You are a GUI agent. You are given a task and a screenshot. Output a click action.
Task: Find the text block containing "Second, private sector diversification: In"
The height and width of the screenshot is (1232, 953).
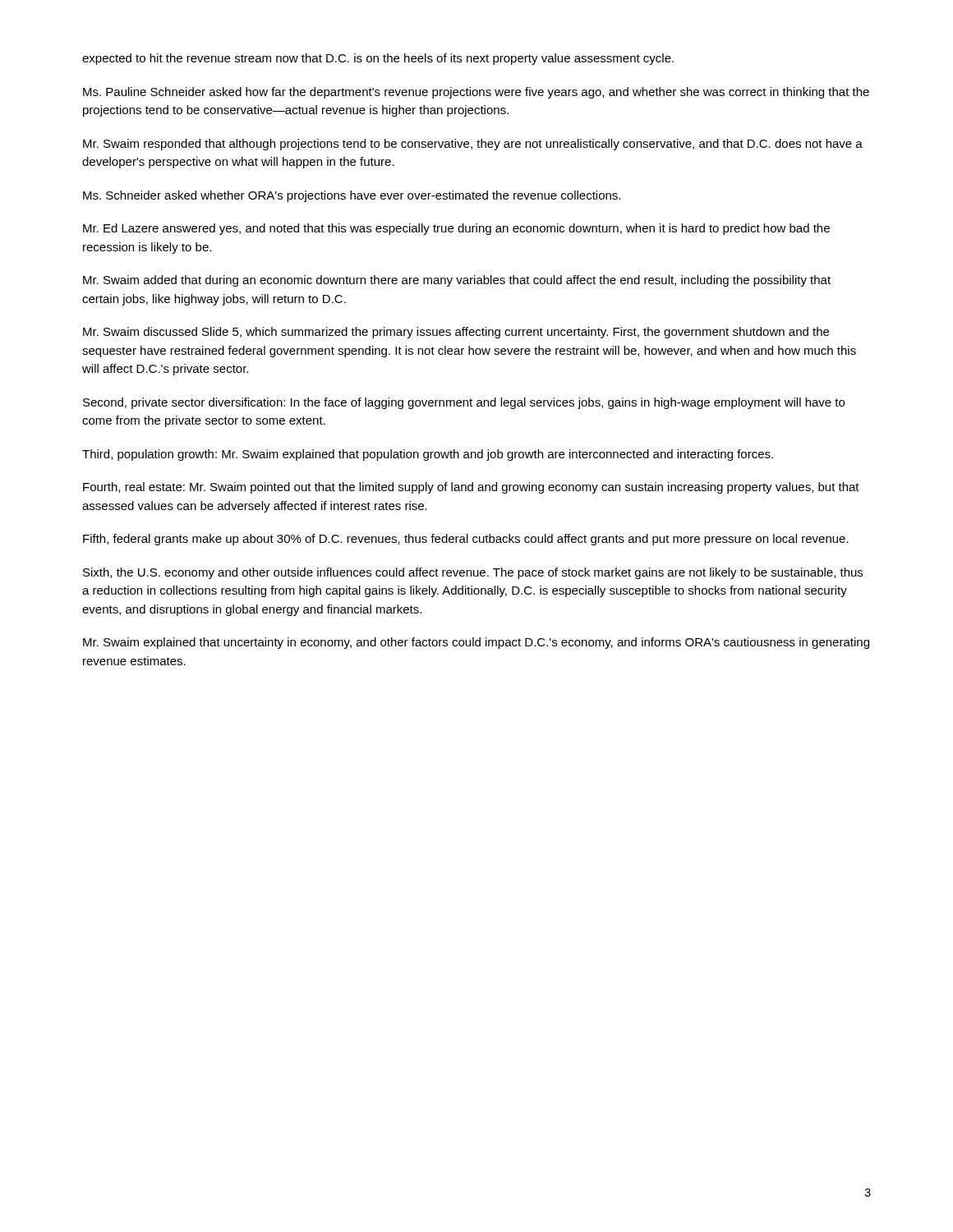(464, 411)
